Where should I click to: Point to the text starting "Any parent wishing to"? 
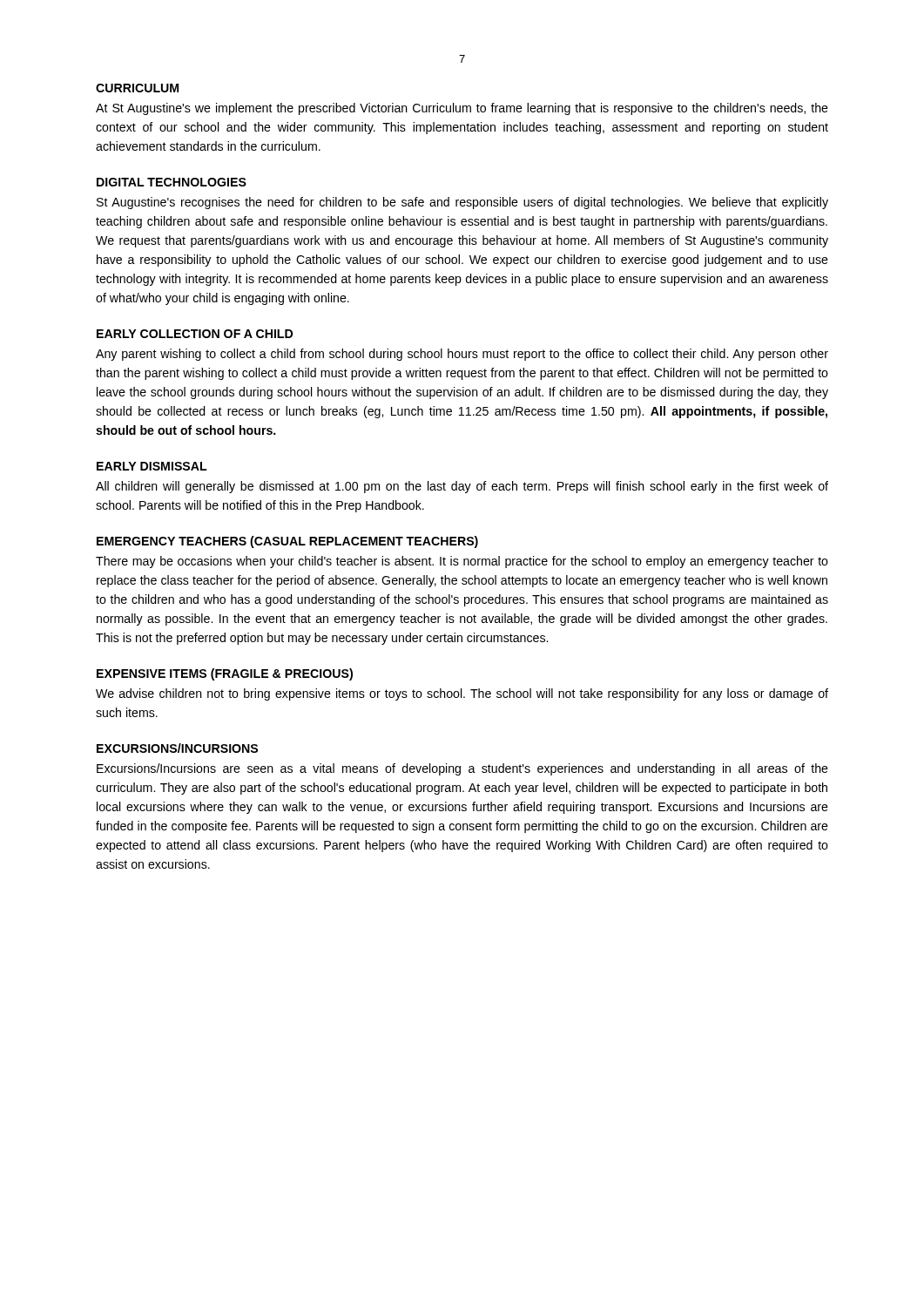point(462,392)
